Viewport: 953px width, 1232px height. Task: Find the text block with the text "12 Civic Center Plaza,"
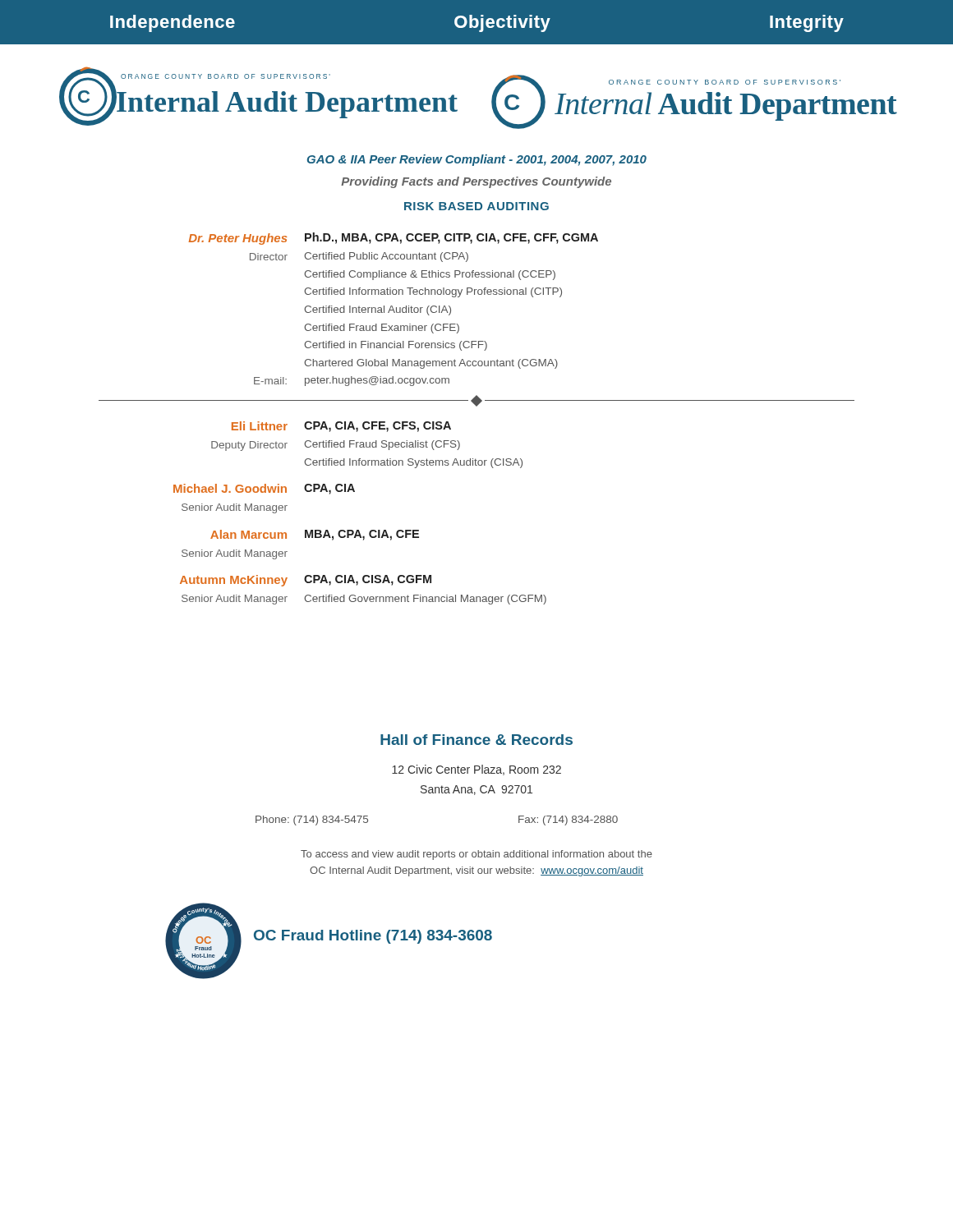tap(476, 779)
